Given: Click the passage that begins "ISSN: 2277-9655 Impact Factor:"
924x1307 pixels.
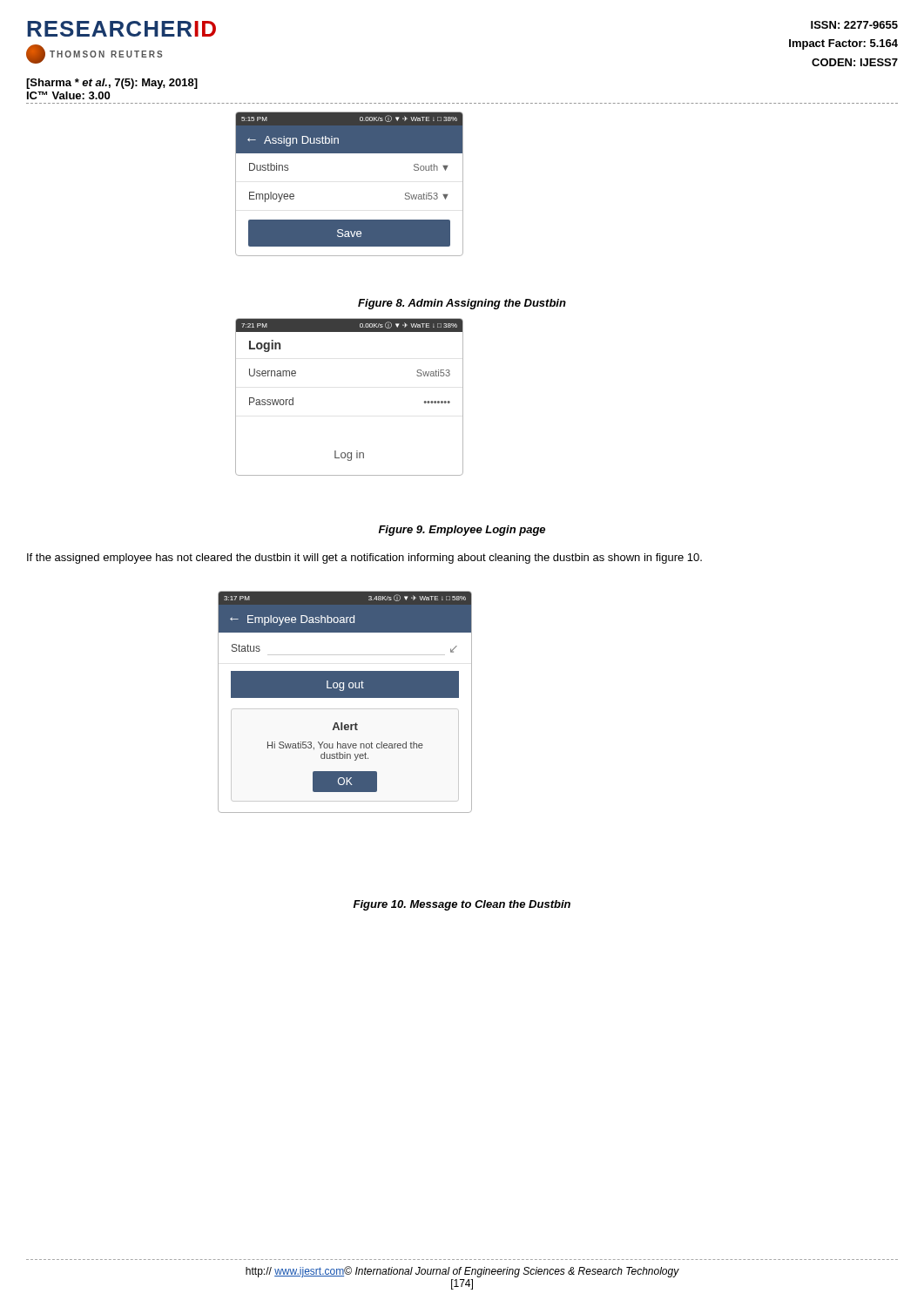Looking at the screenshot, I should pyautogui.click(x=843, y=44).
